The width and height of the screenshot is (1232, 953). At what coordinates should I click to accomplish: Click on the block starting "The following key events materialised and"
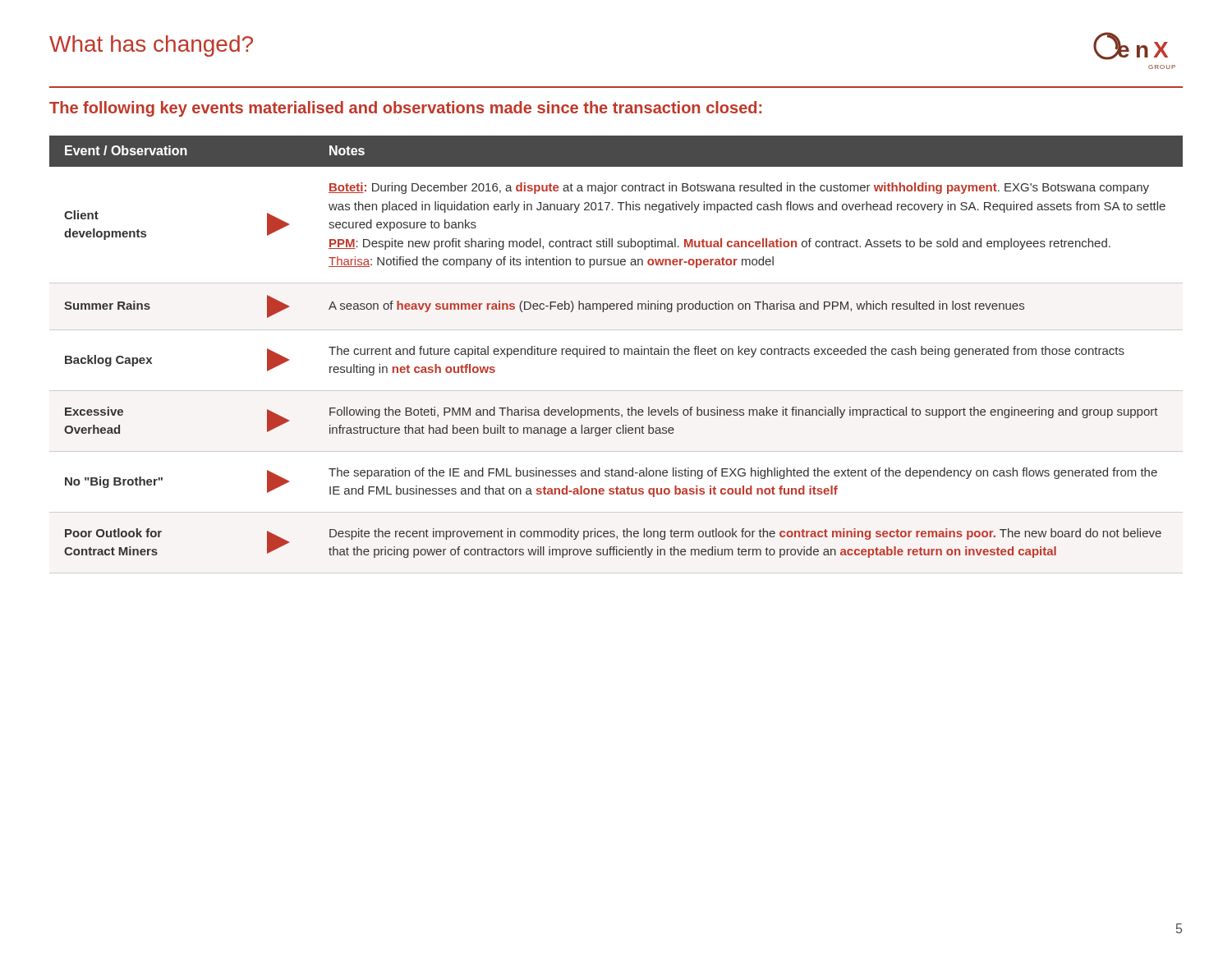click(x=406, y=108)
